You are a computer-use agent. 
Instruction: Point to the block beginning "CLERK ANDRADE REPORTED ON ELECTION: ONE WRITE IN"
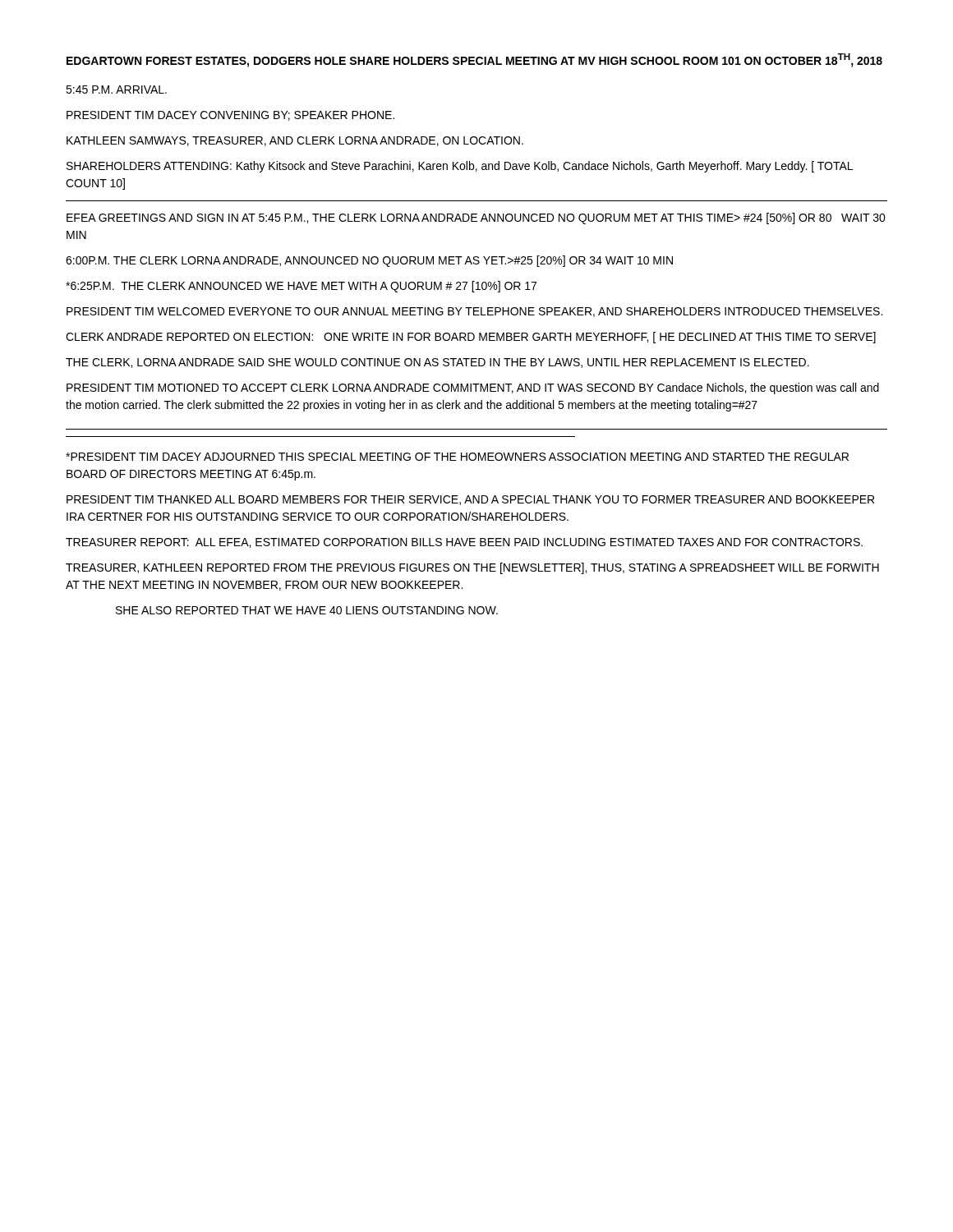click(x=471, y=336)
